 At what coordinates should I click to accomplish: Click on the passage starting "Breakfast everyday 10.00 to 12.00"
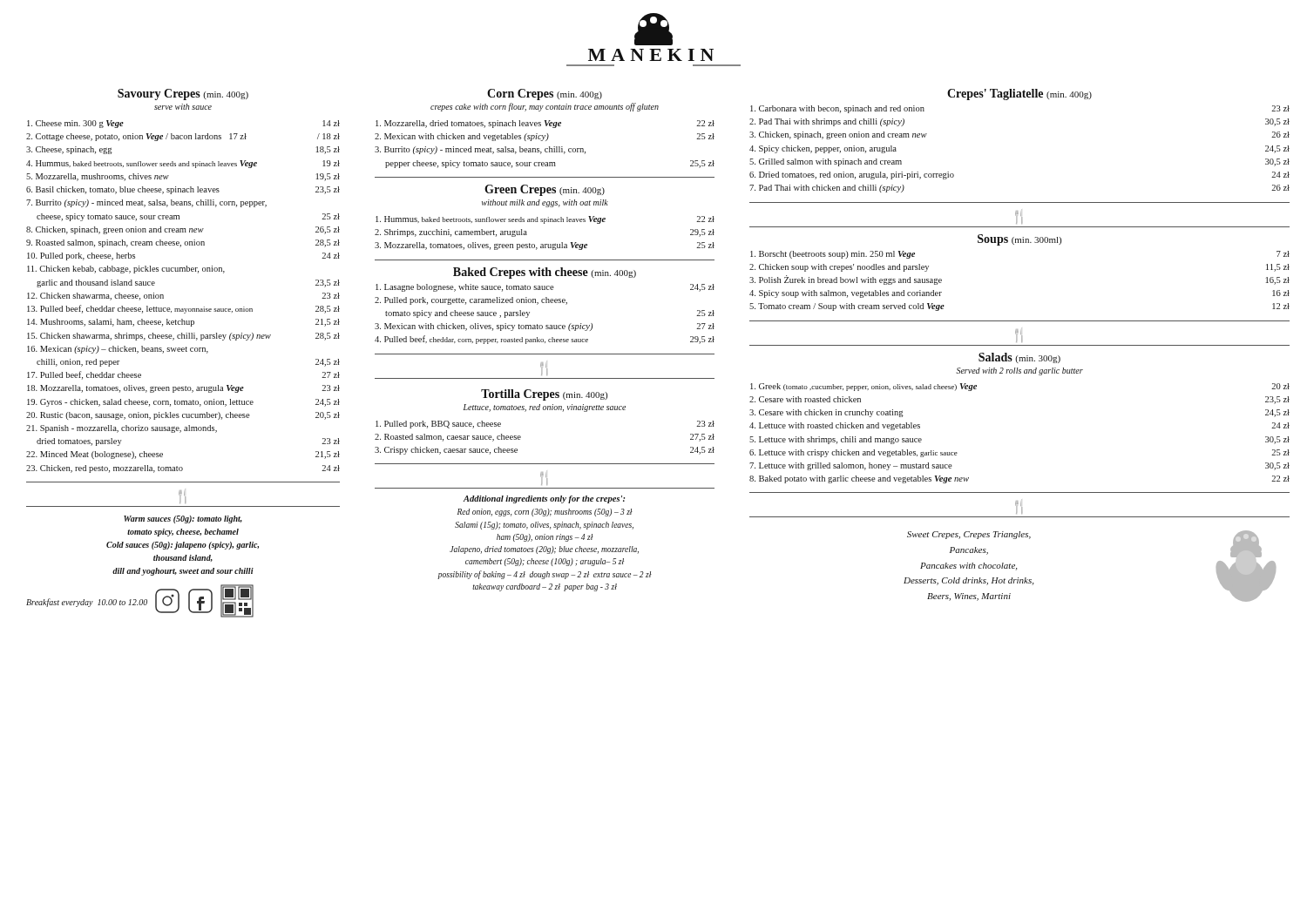coord(87,603)
